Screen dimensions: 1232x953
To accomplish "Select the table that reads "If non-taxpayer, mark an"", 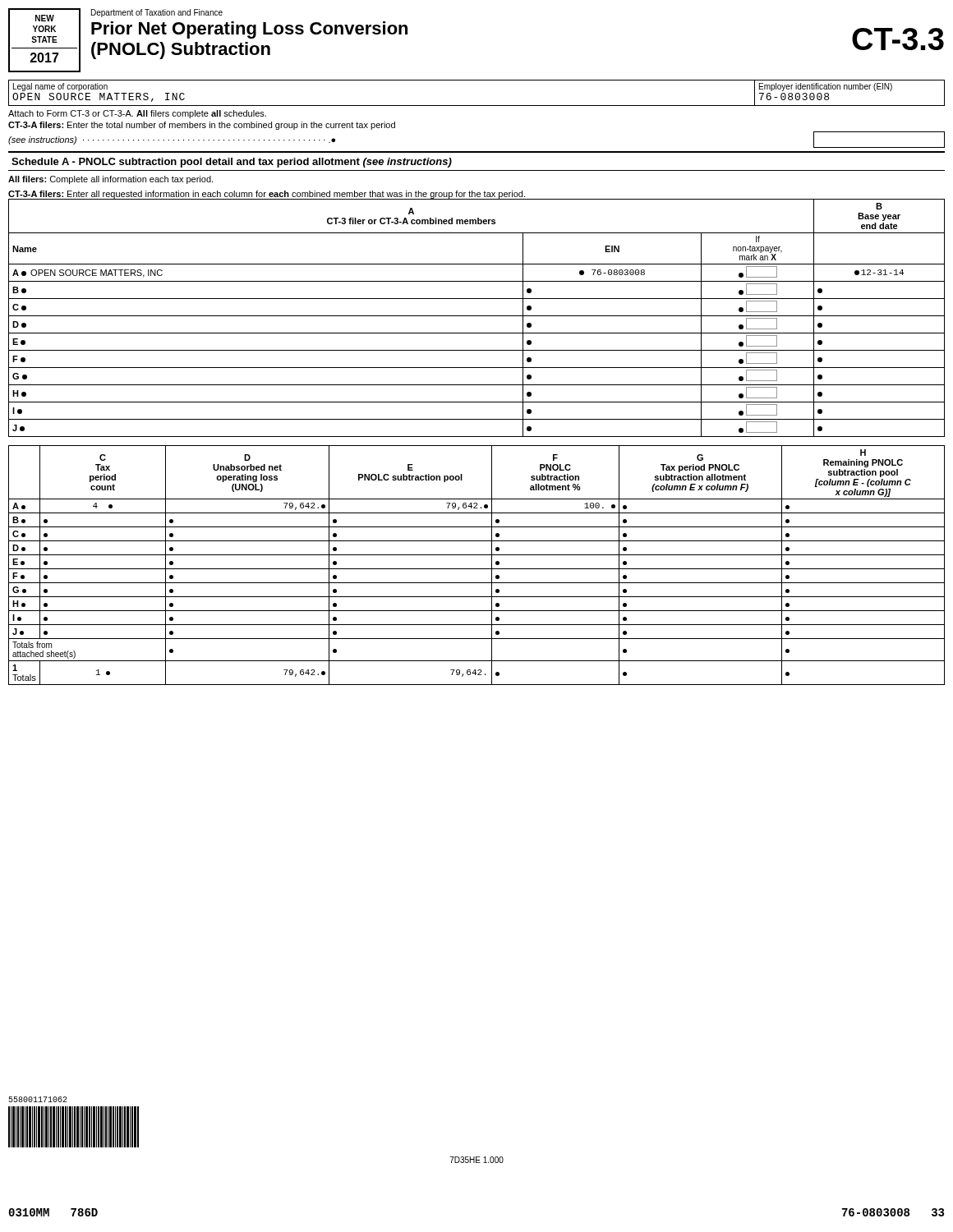I will (x=476, y=318).
